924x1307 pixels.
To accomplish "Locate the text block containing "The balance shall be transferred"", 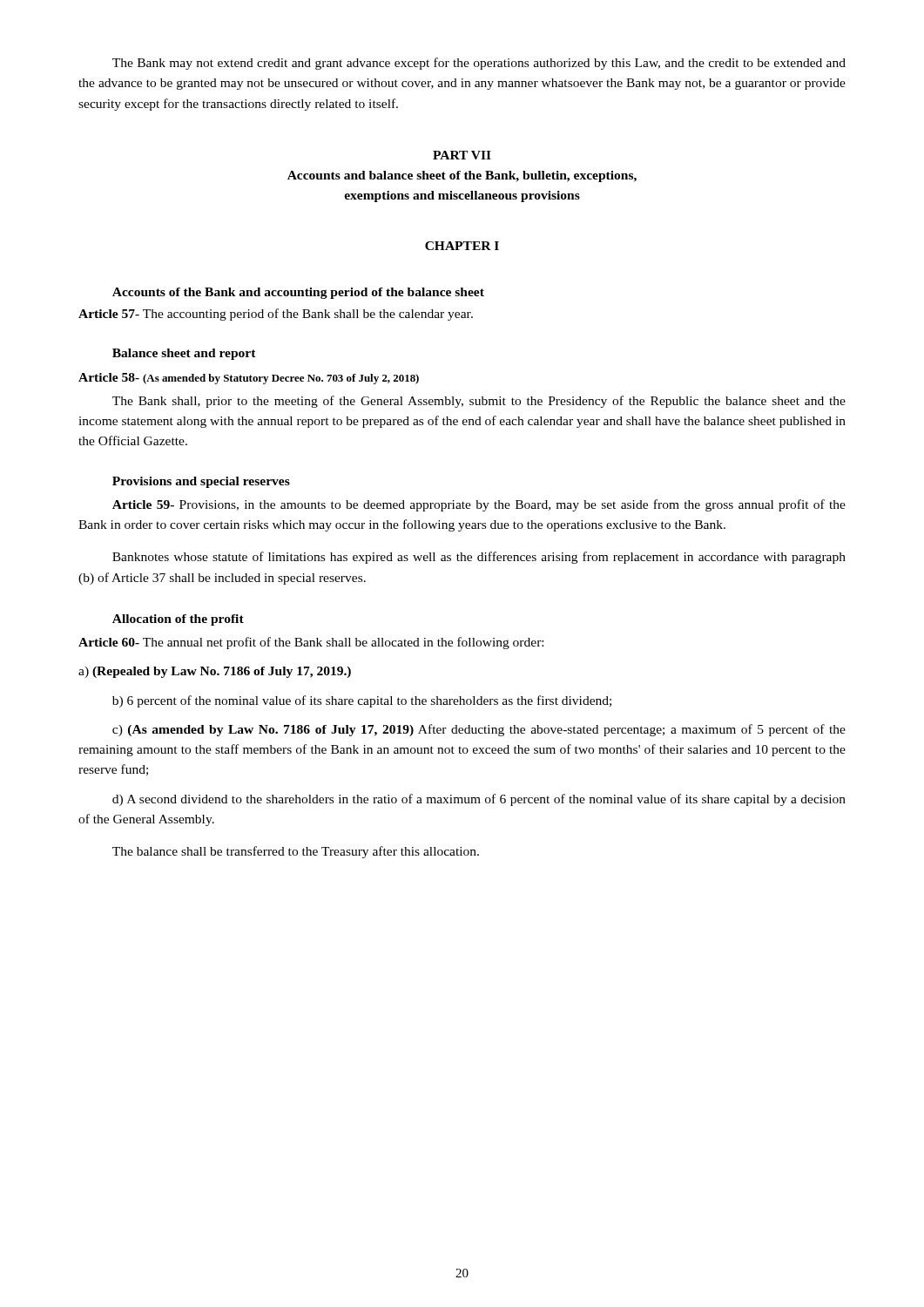I will [462, 851].
